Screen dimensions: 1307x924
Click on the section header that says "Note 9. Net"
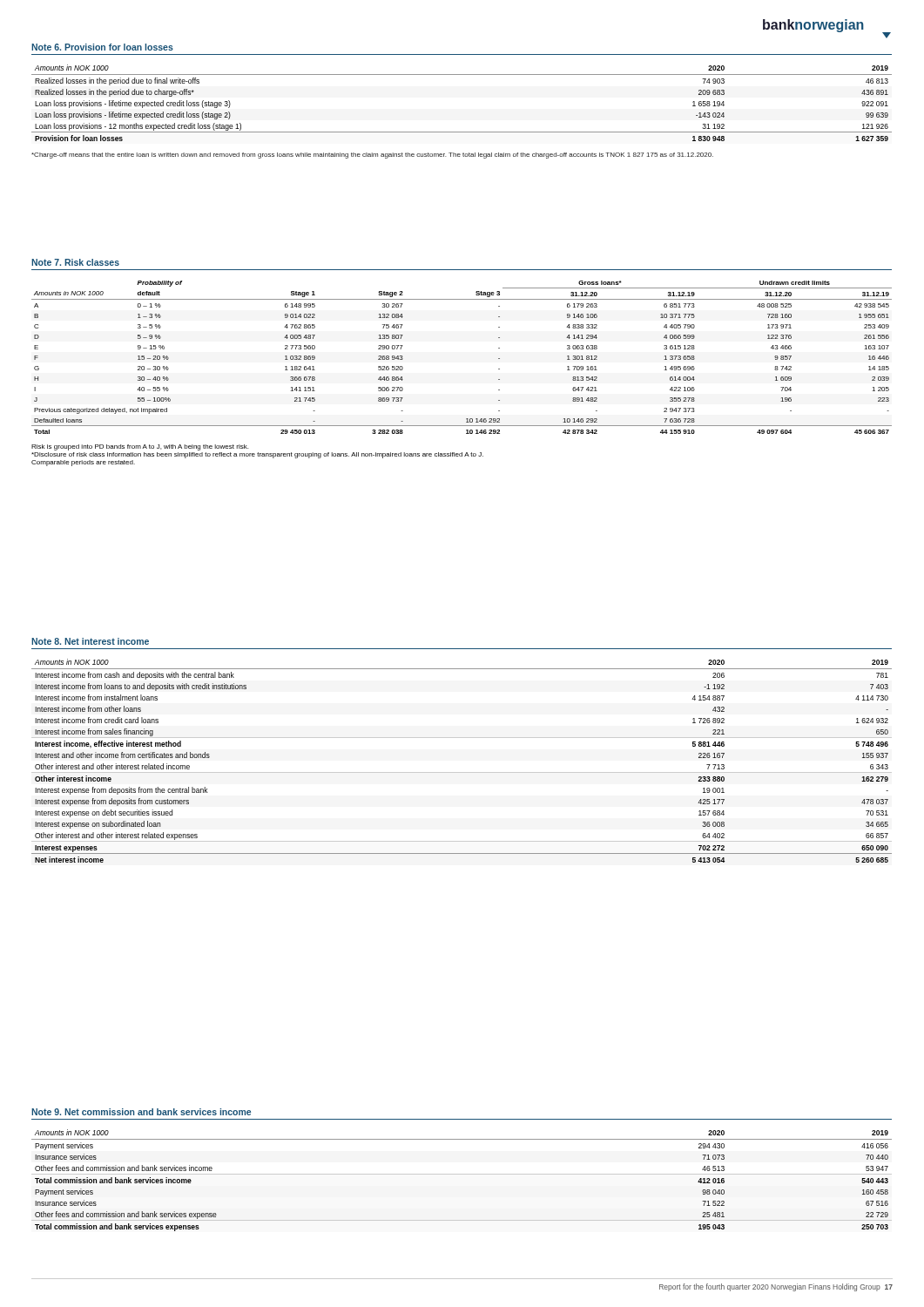click(141, 1112)
